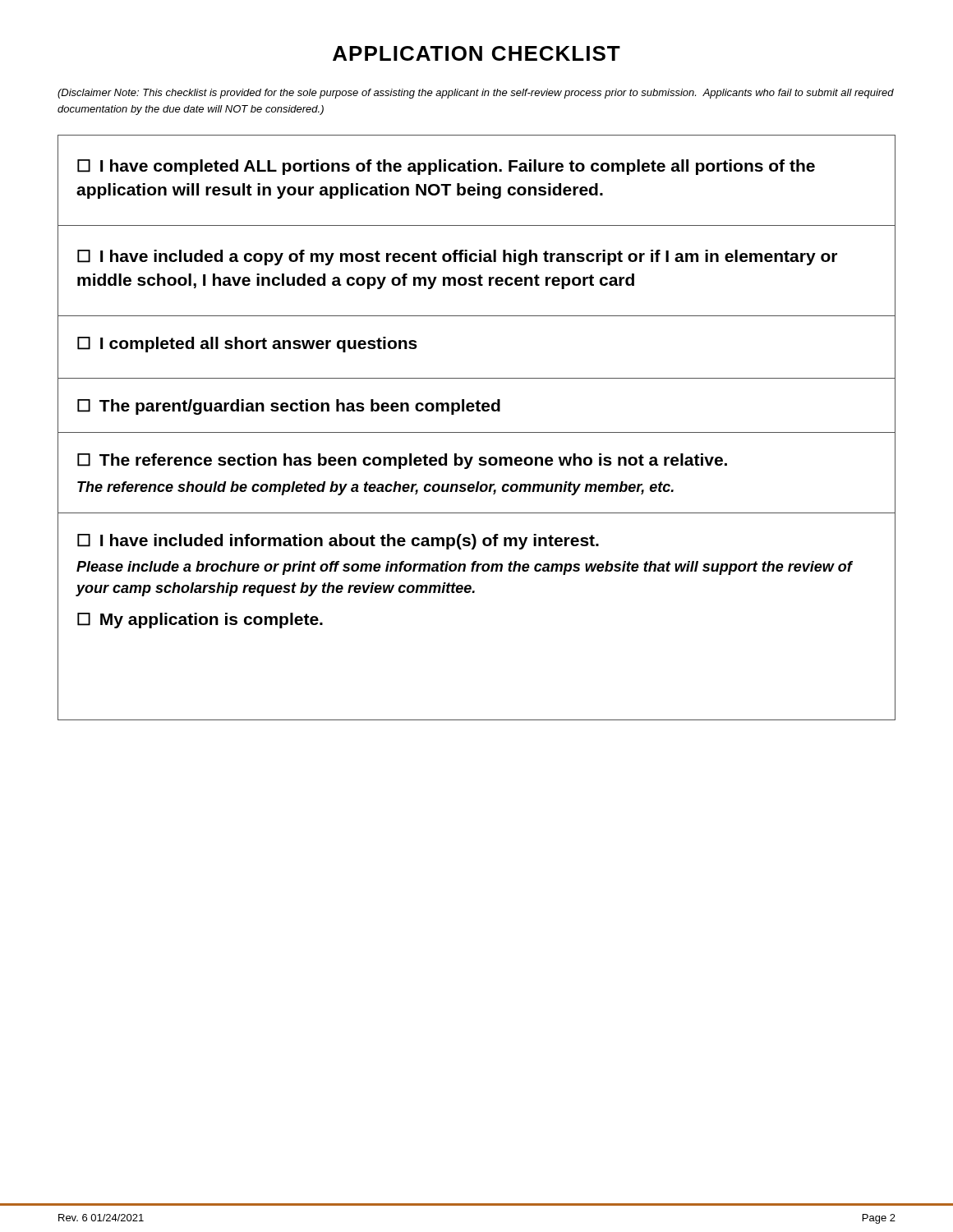Select the text starting "(Disclaimer Note: This checklist is"

[x=475, y=100]
